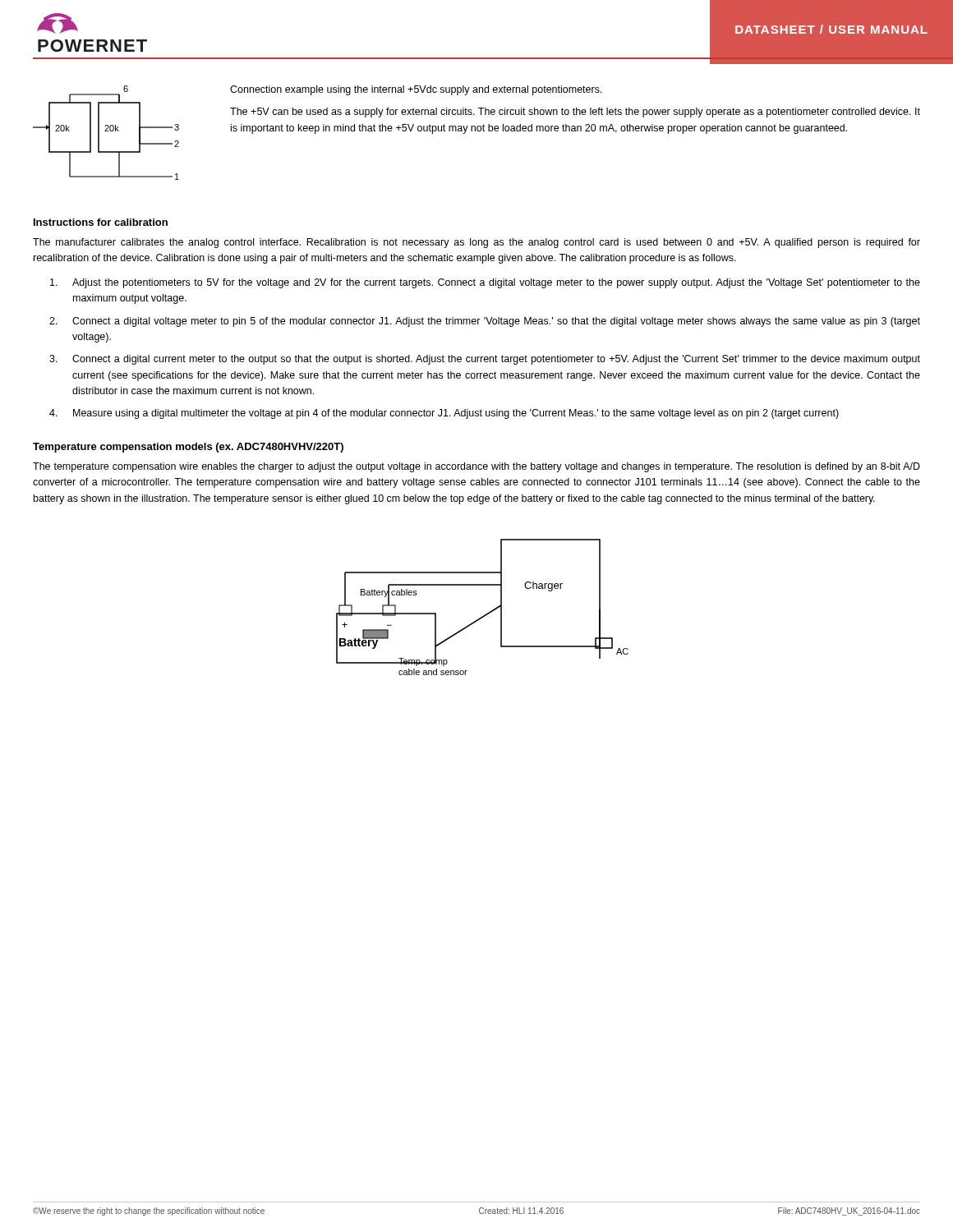The height and width of the screenshot is (1232, 953).
Task: Select the passage starting "2. Connect a"
Action: 476,329
